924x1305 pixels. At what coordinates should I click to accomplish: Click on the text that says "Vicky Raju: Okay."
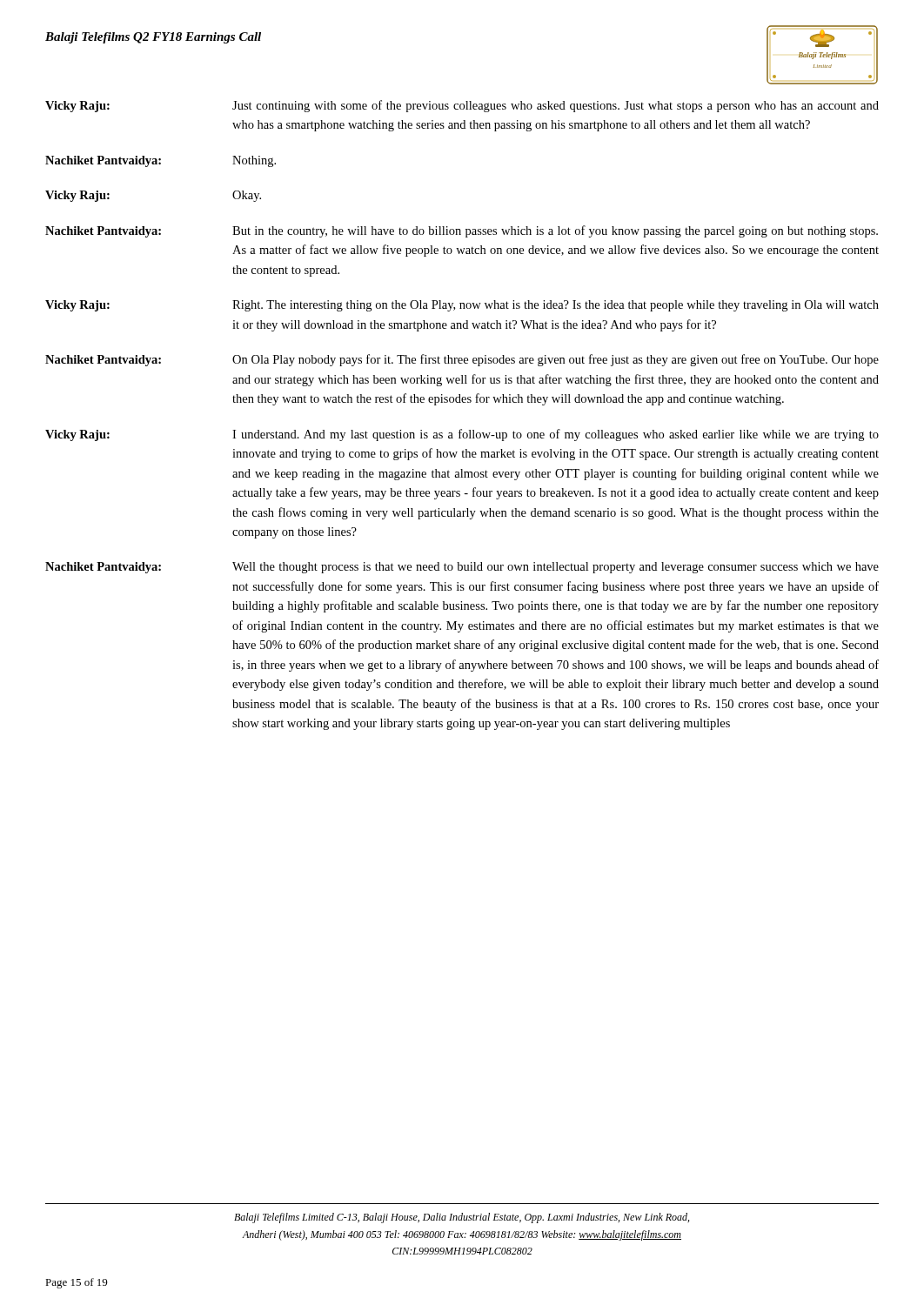68,196
